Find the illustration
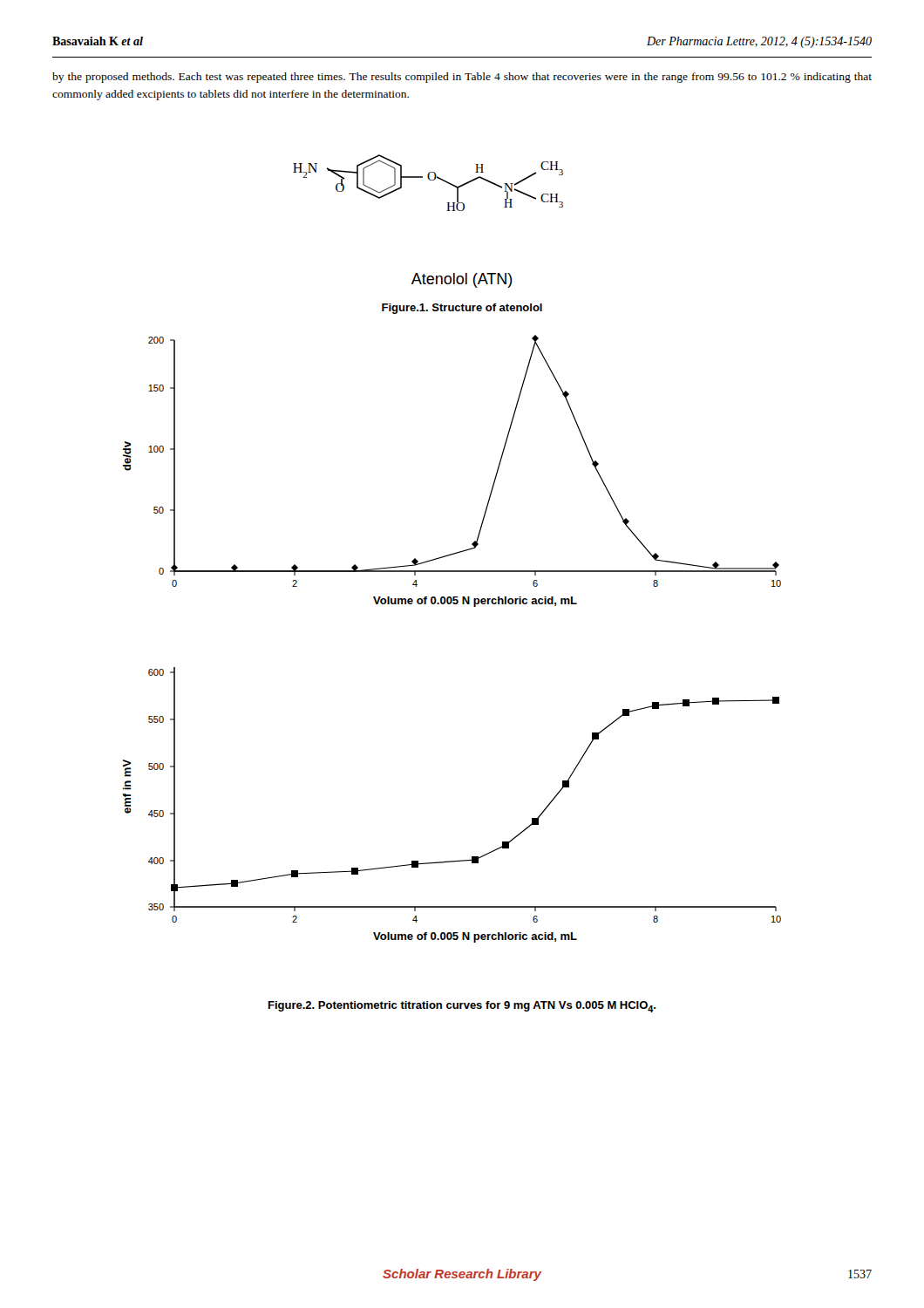 point(462,202)
